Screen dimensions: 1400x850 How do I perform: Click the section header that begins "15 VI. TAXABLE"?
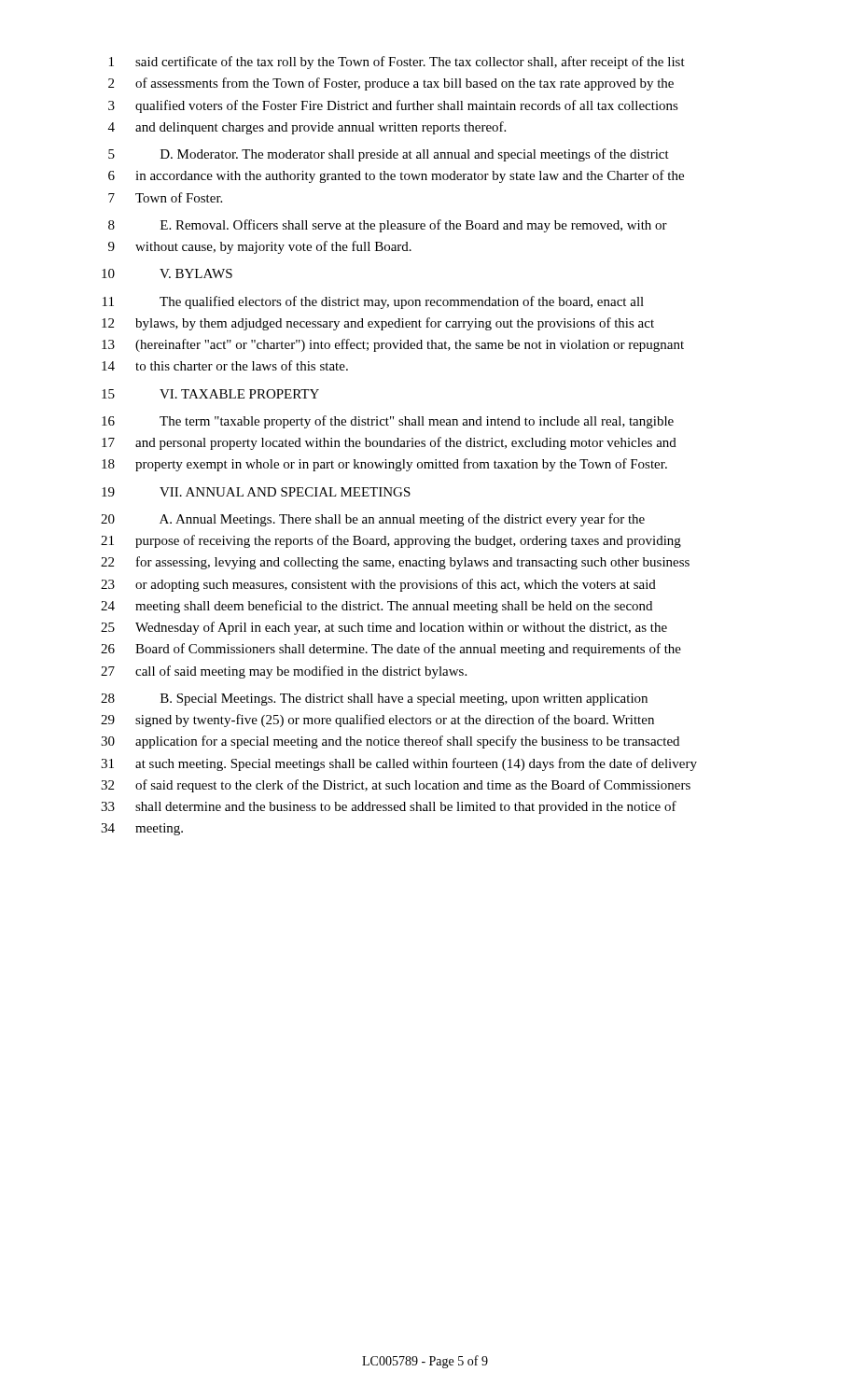[x=210, y=394]
